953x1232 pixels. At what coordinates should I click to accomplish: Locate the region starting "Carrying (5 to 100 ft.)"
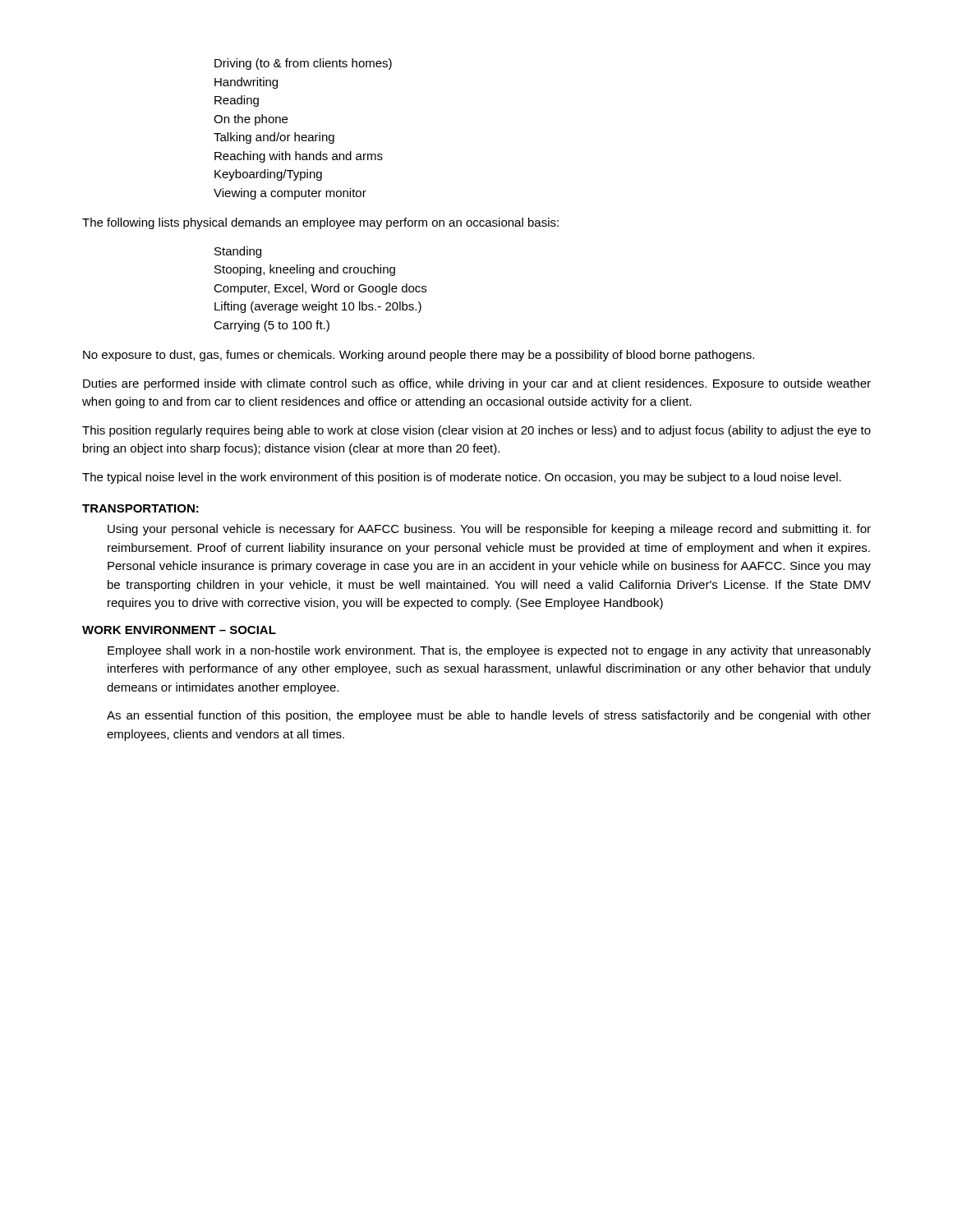coord(272,326)
